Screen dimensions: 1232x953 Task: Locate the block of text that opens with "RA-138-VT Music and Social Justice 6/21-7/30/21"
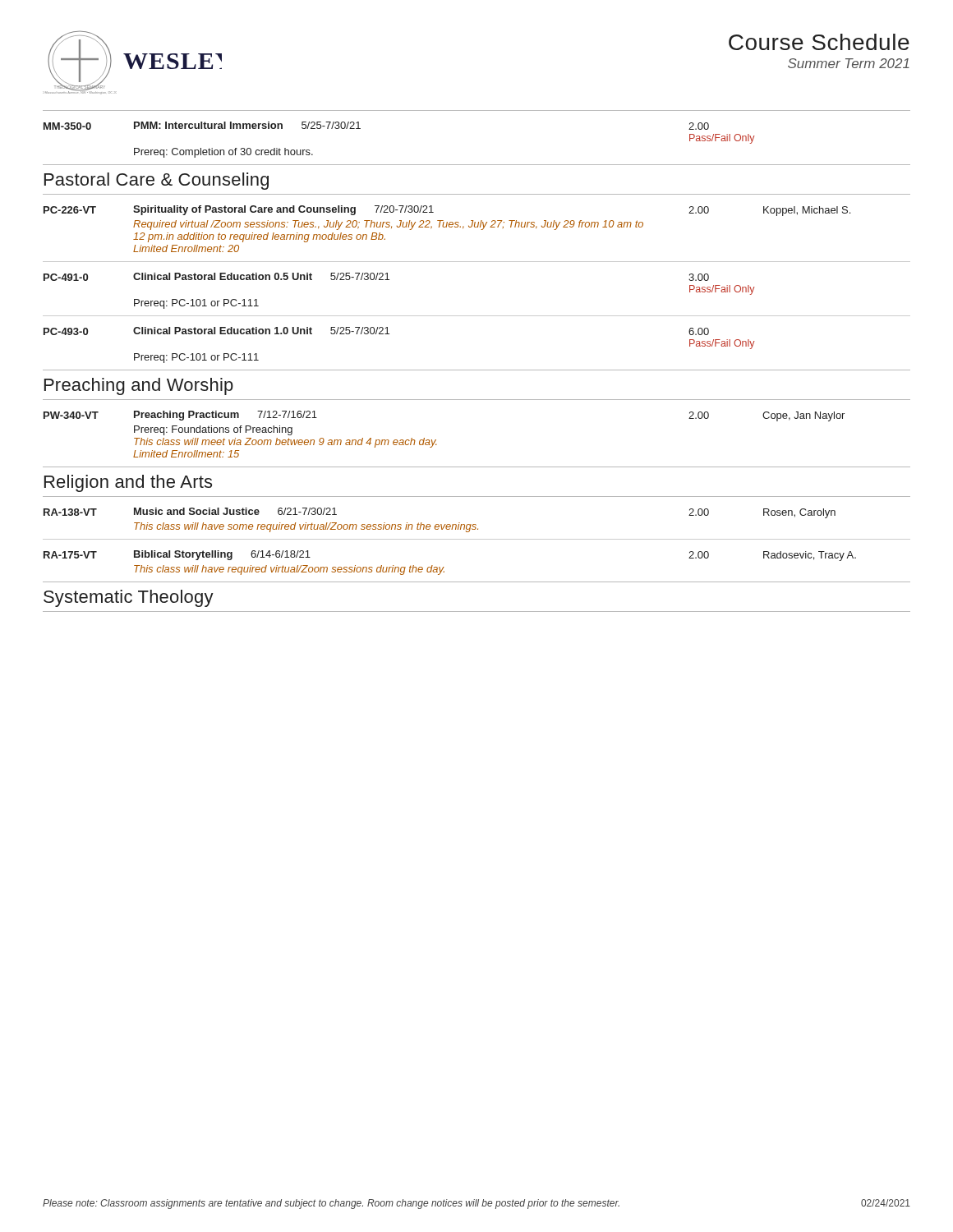[70, 513]
